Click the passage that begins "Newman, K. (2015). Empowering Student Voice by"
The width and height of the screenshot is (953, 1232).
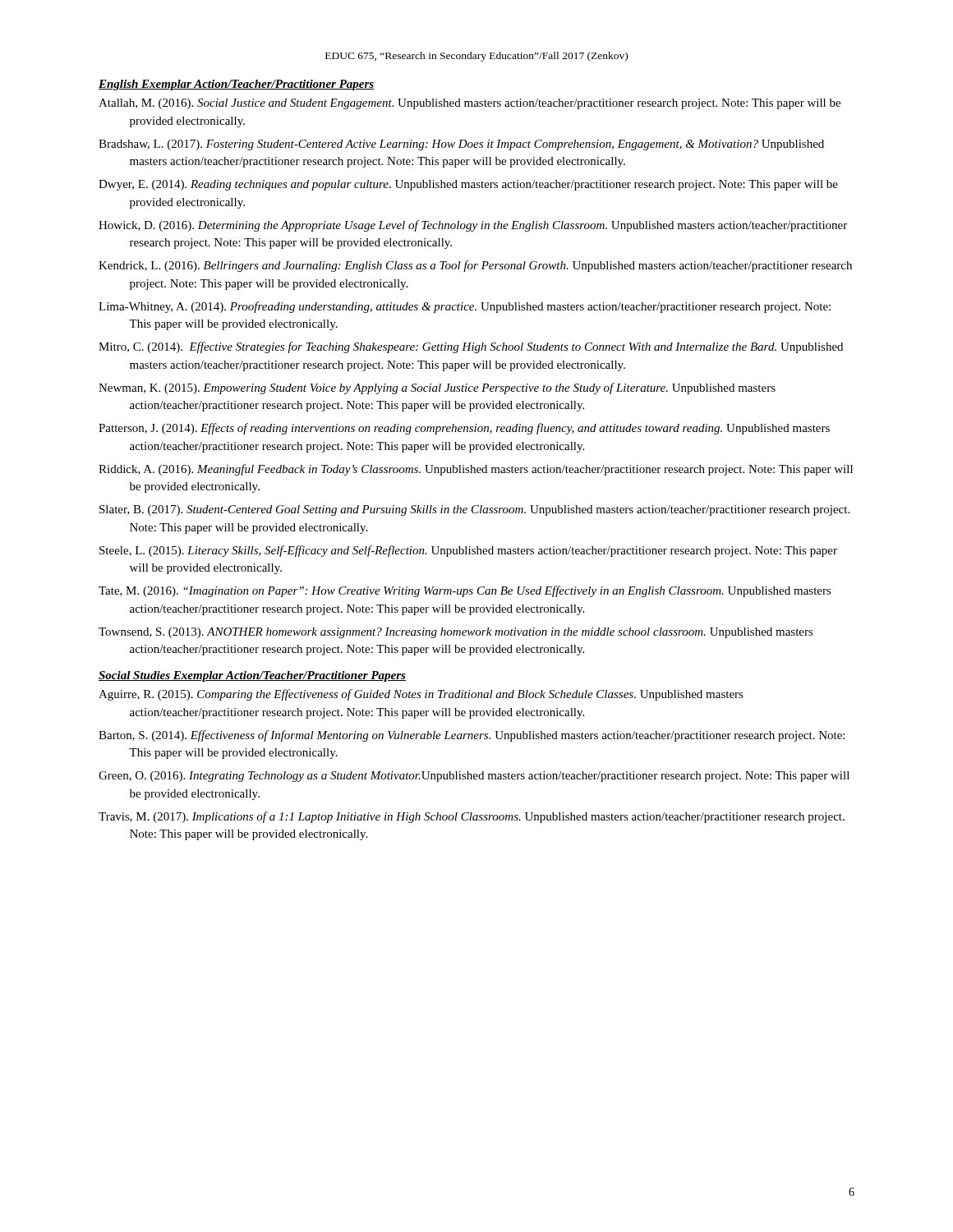point(437,396)
